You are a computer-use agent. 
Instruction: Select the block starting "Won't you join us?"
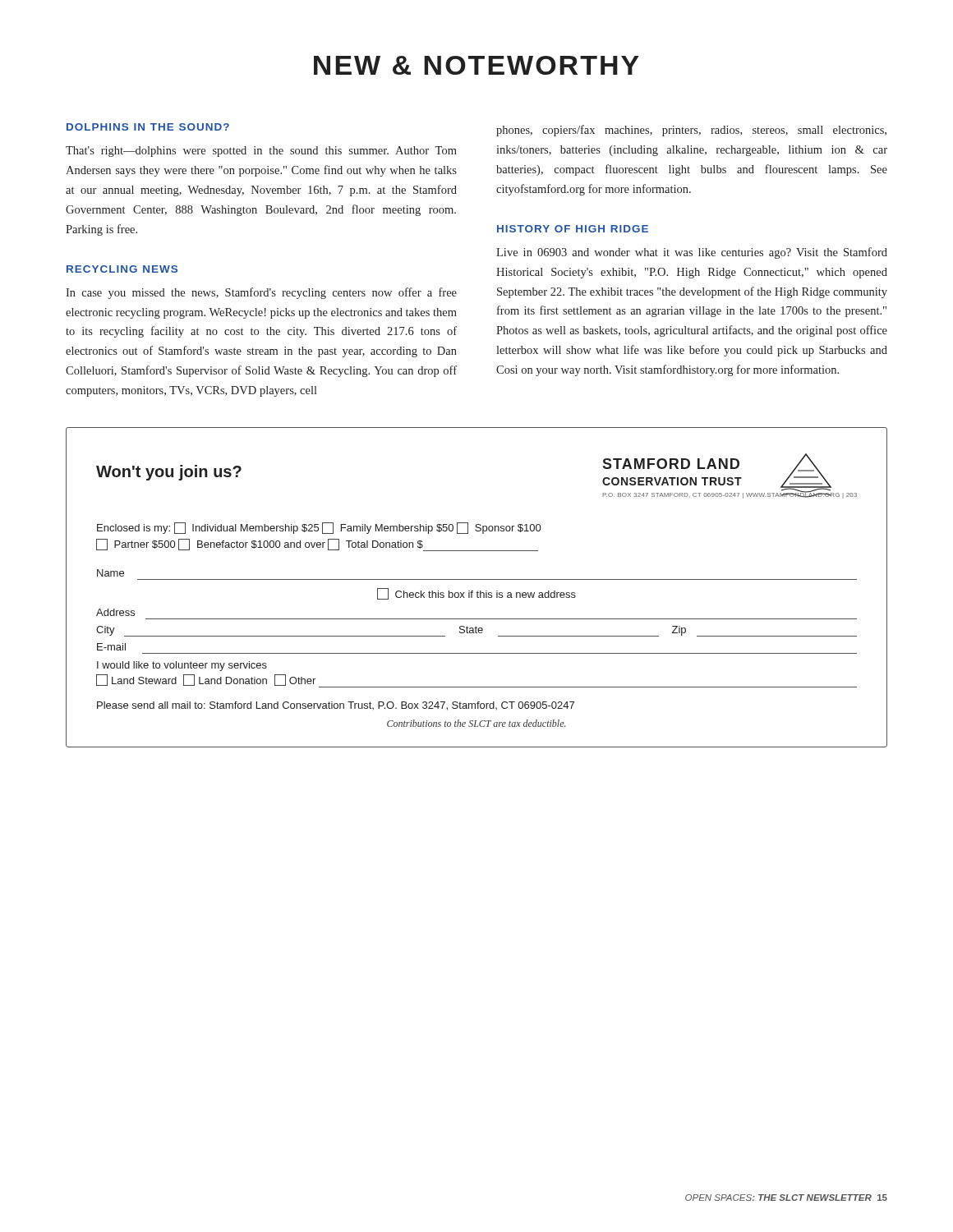click(x=169, y=472)
